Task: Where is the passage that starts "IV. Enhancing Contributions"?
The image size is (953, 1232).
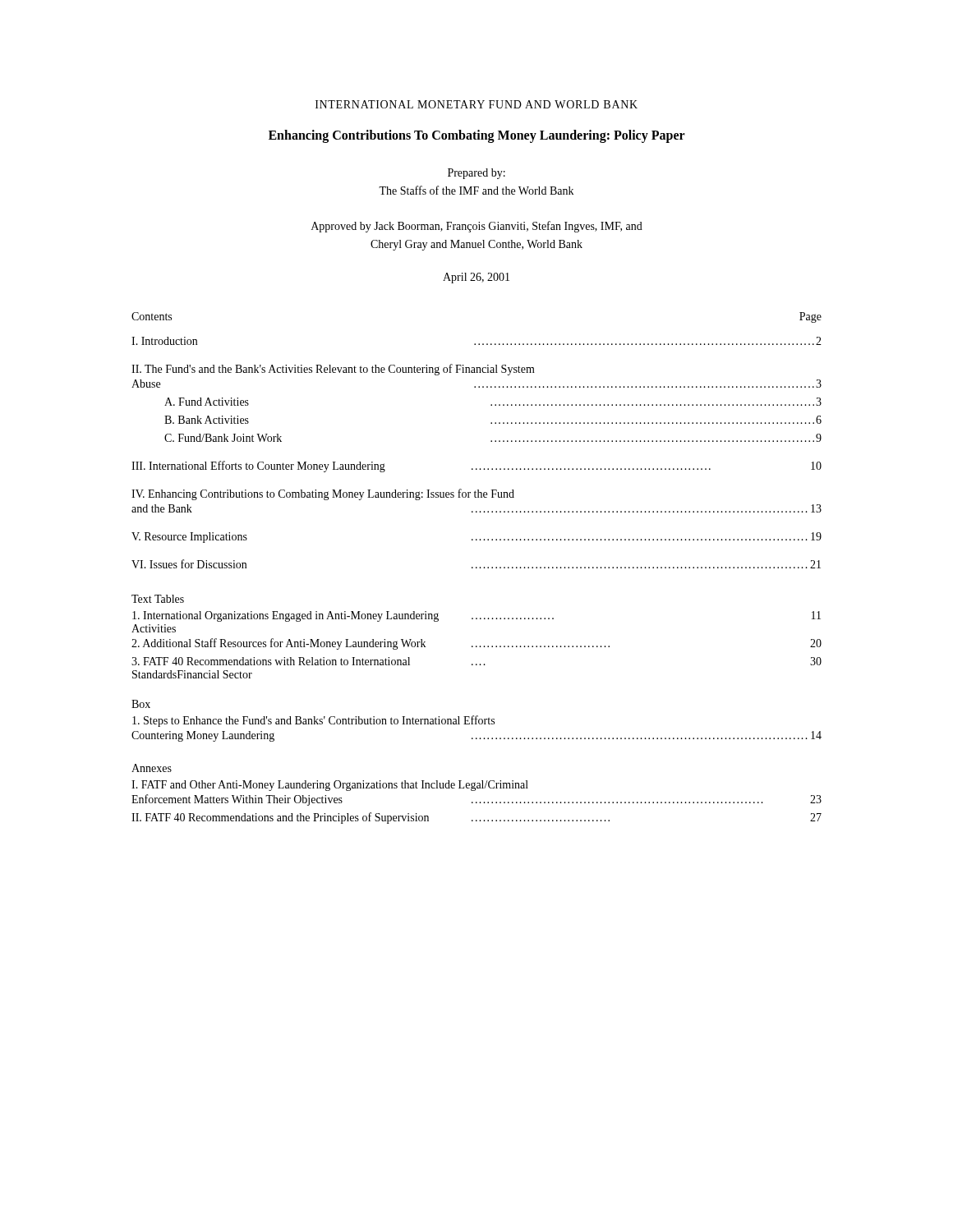Action: [476, 503]
